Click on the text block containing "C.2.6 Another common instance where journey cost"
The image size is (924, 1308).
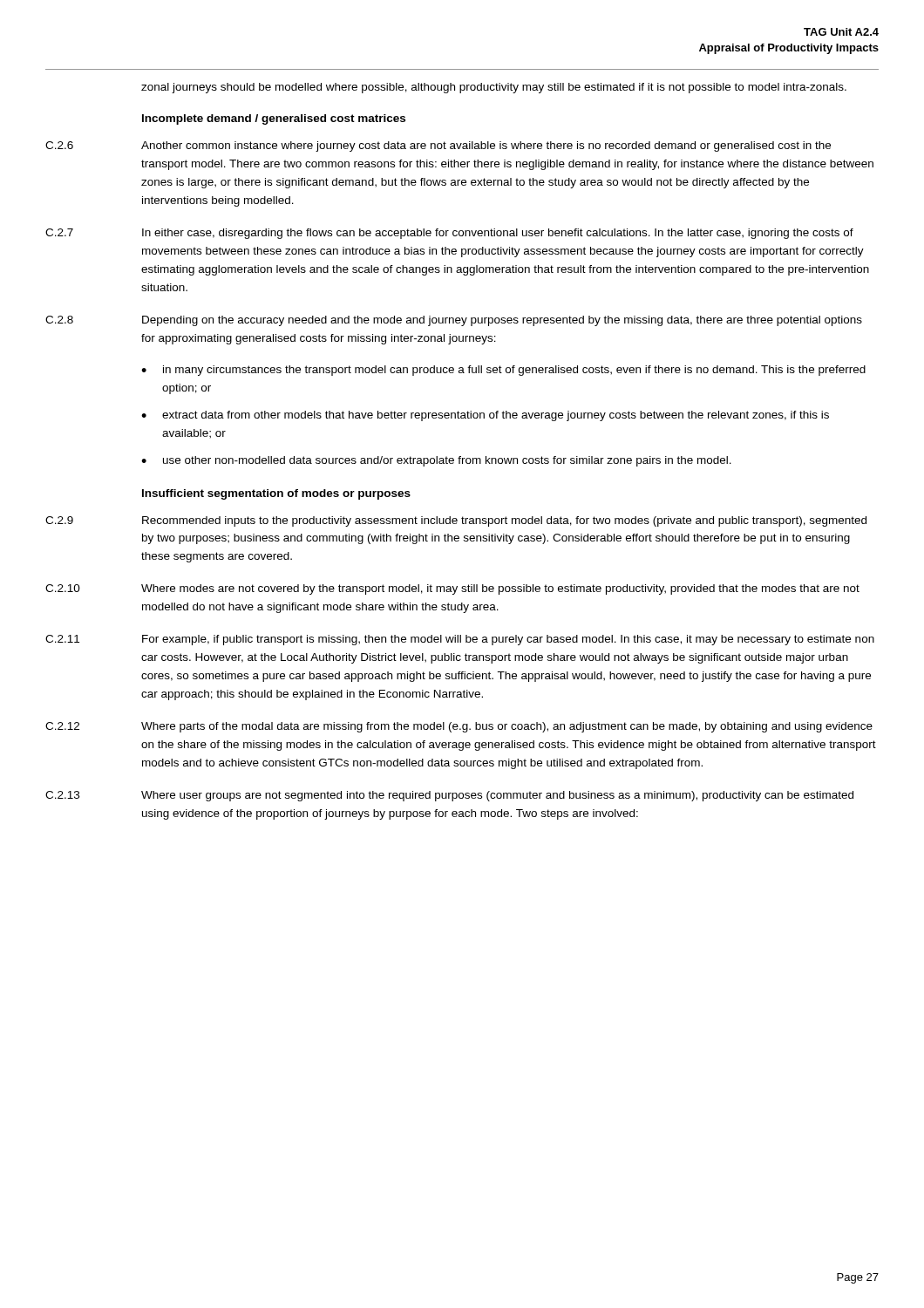(462, 174)
